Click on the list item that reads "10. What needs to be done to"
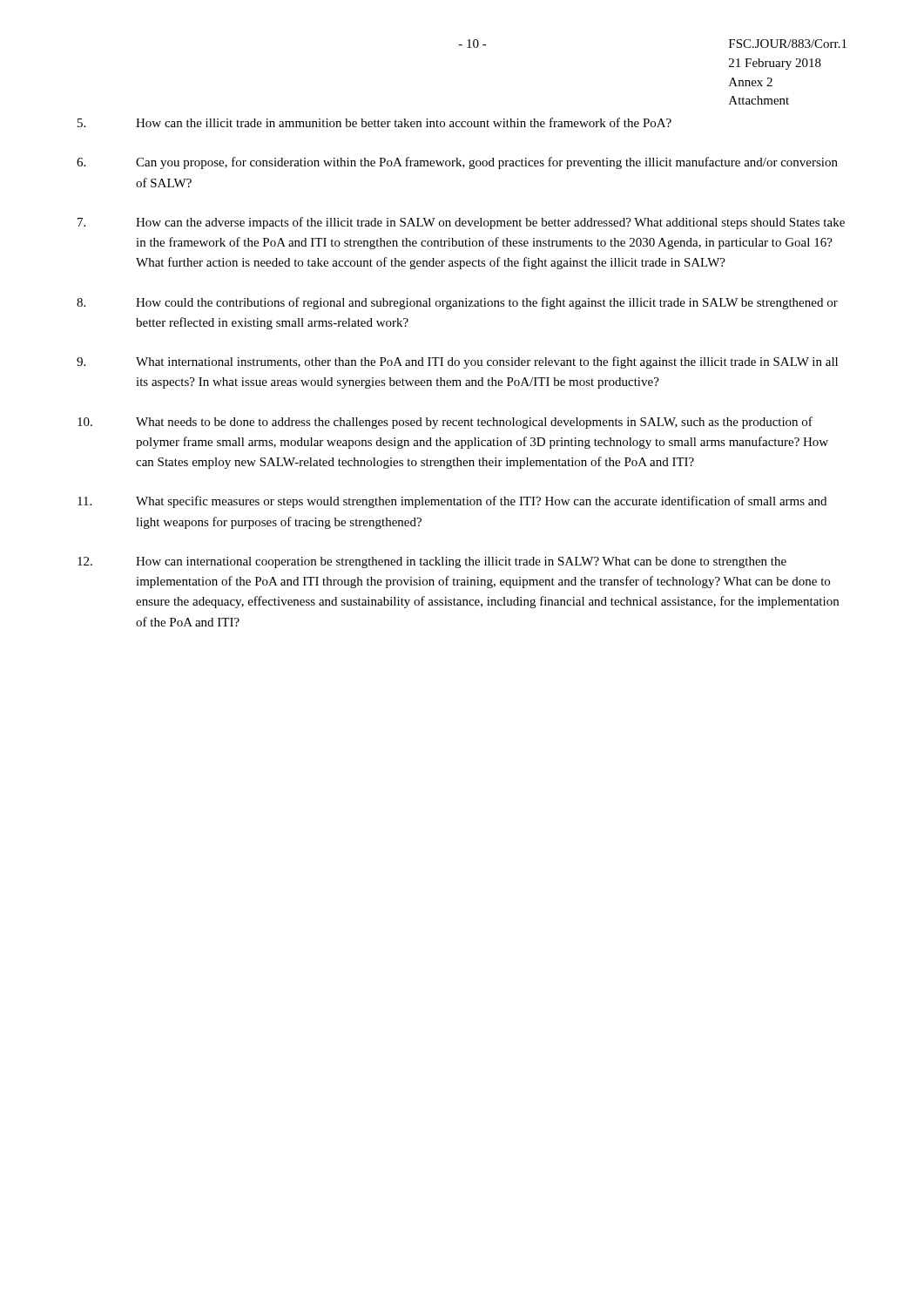 462,442
